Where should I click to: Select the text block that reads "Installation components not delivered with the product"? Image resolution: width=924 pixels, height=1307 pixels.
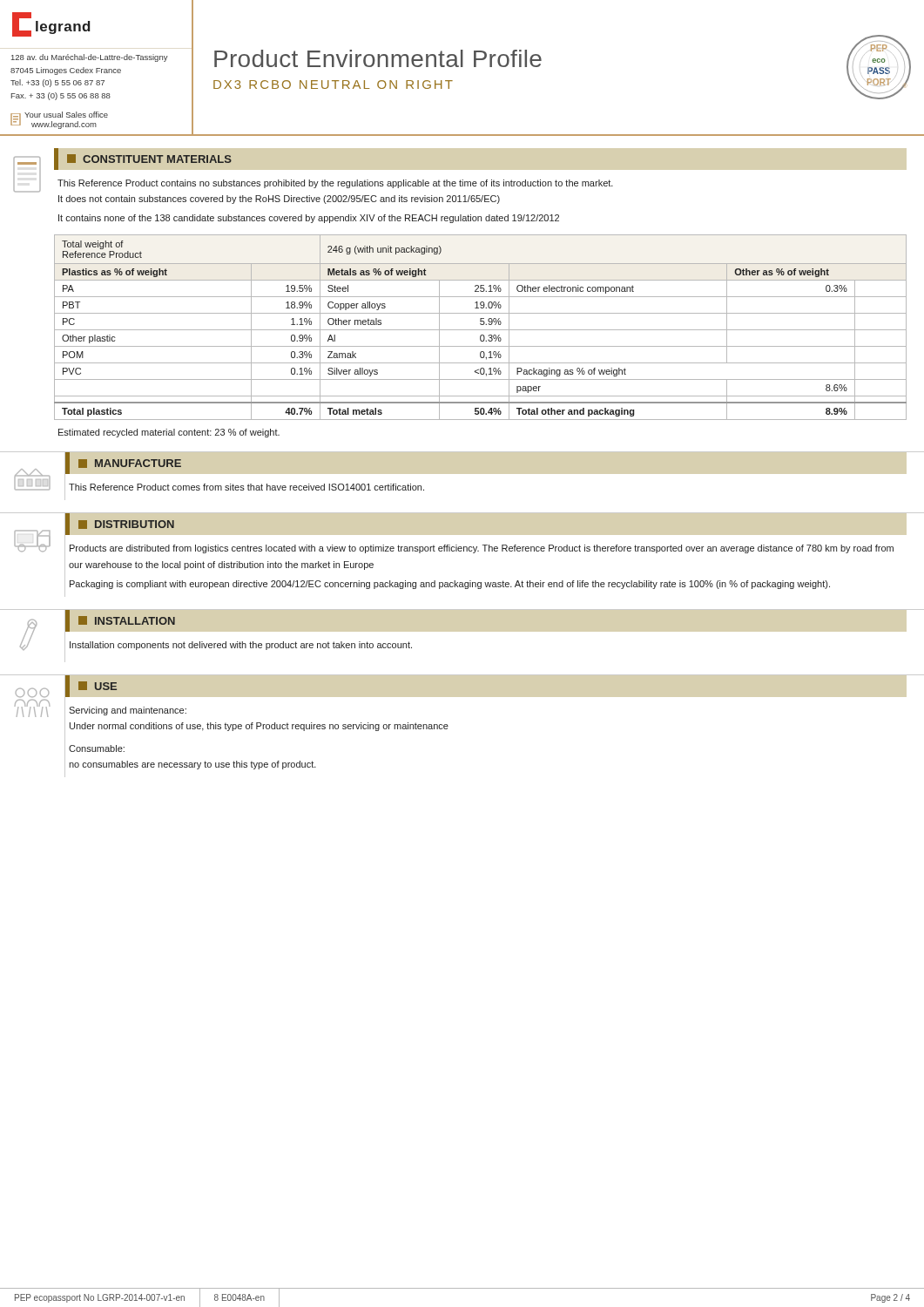pyautogui.click(x=241, y=645)
